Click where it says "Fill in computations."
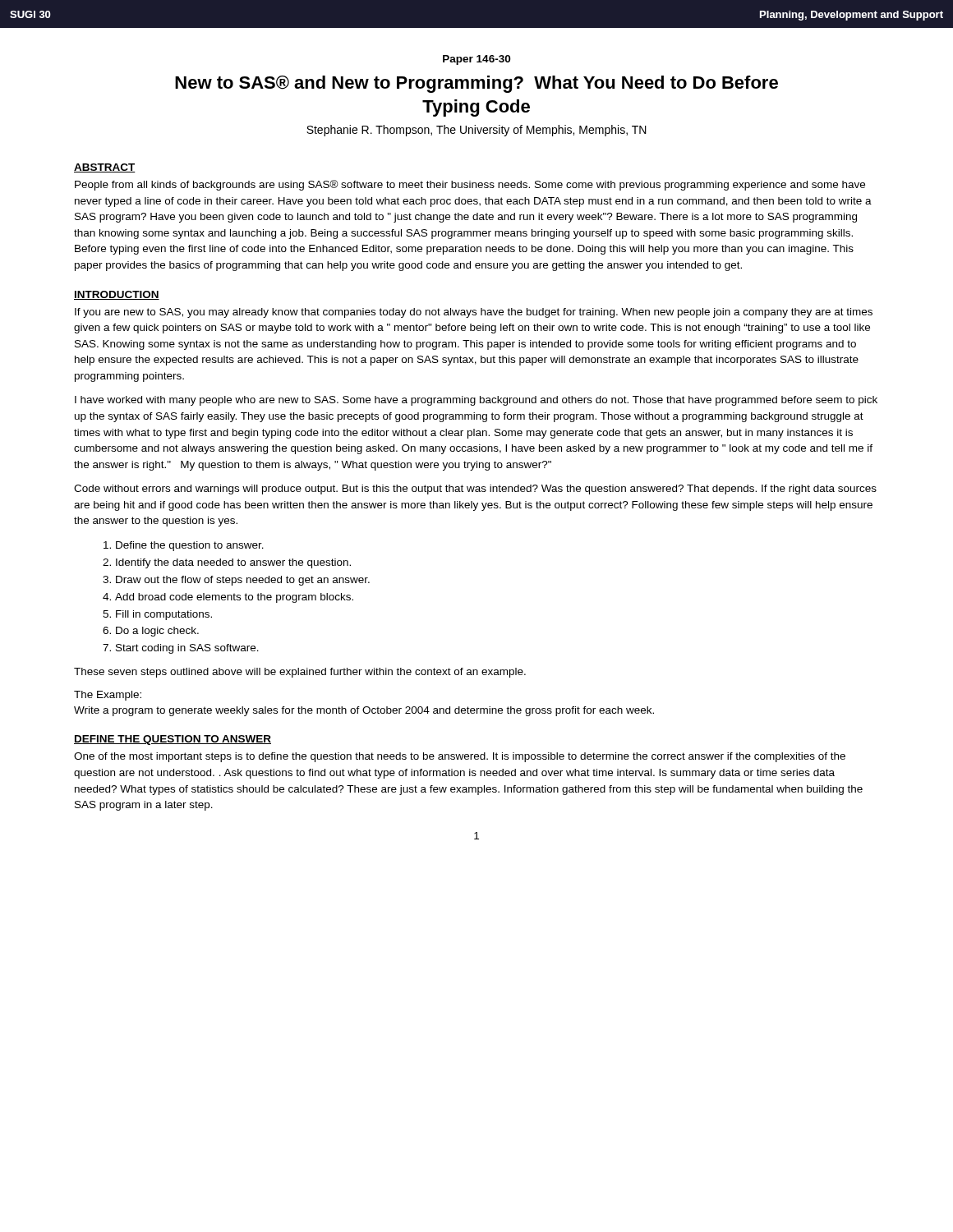953x1232 pixels. click(164, 614)
